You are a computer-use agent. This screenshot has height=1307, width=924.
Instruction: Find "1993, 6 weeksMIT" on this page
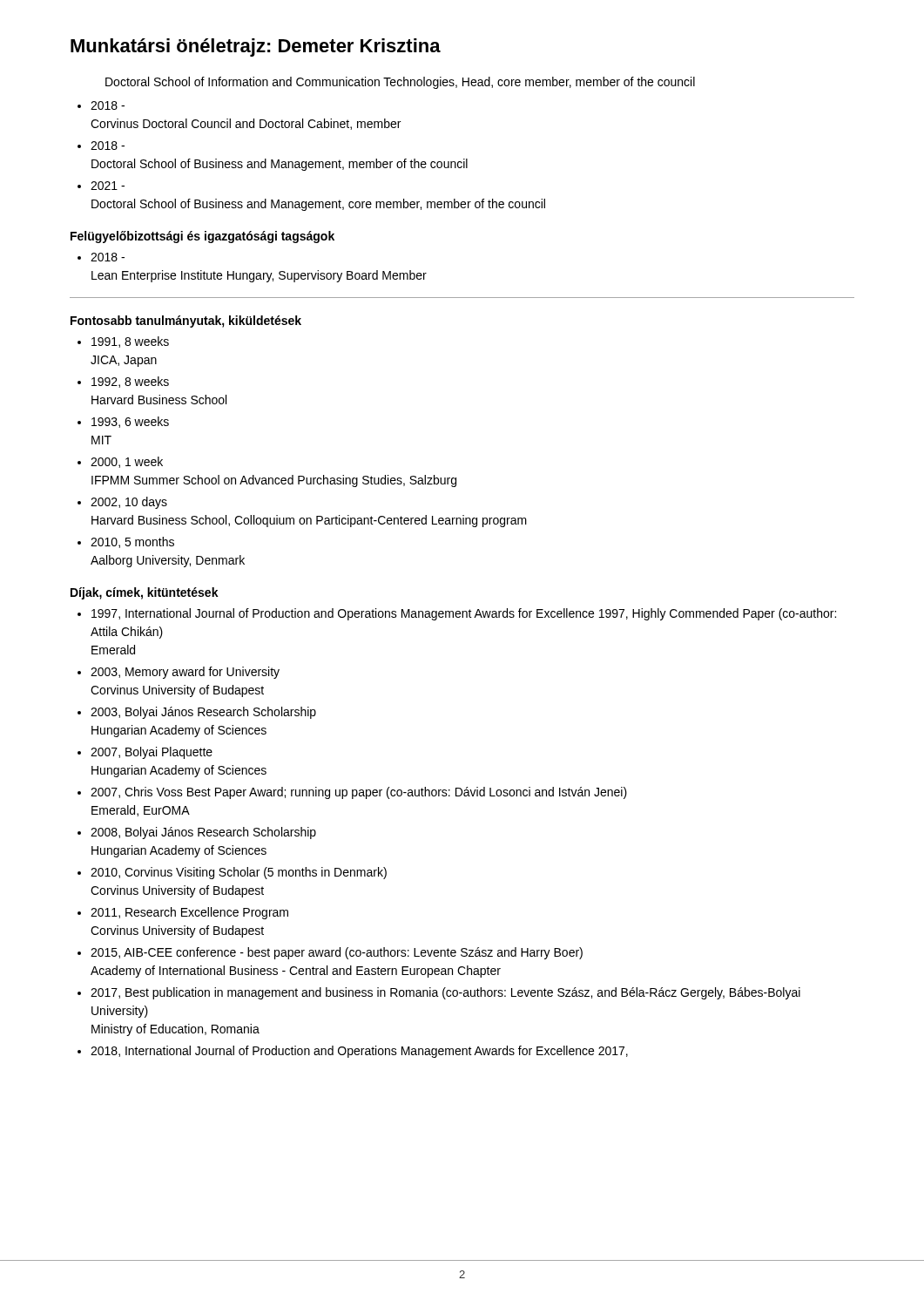130,431
